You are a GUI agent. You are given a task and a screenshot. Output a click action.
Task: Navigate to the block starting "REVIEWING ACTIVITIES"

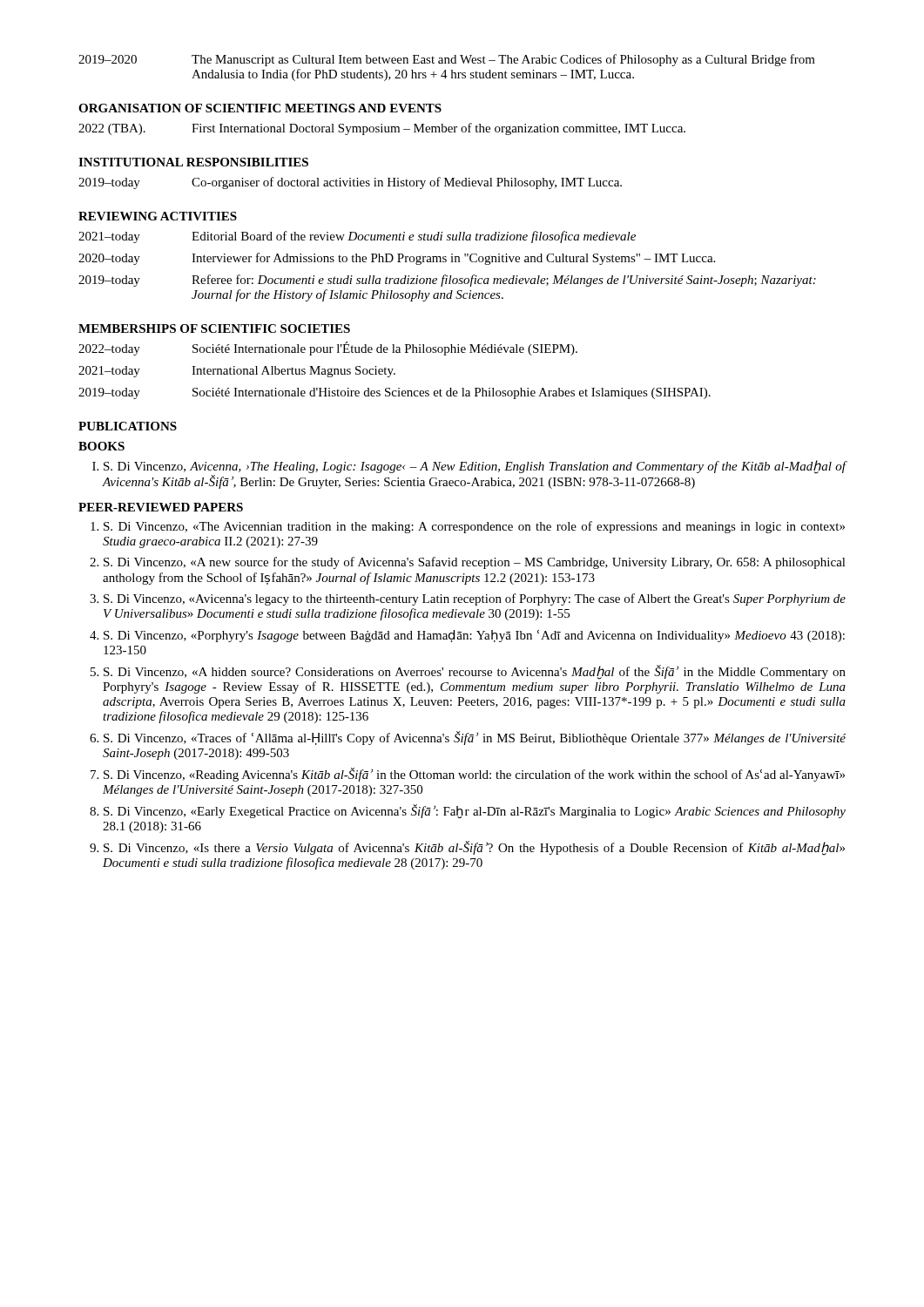158,216
